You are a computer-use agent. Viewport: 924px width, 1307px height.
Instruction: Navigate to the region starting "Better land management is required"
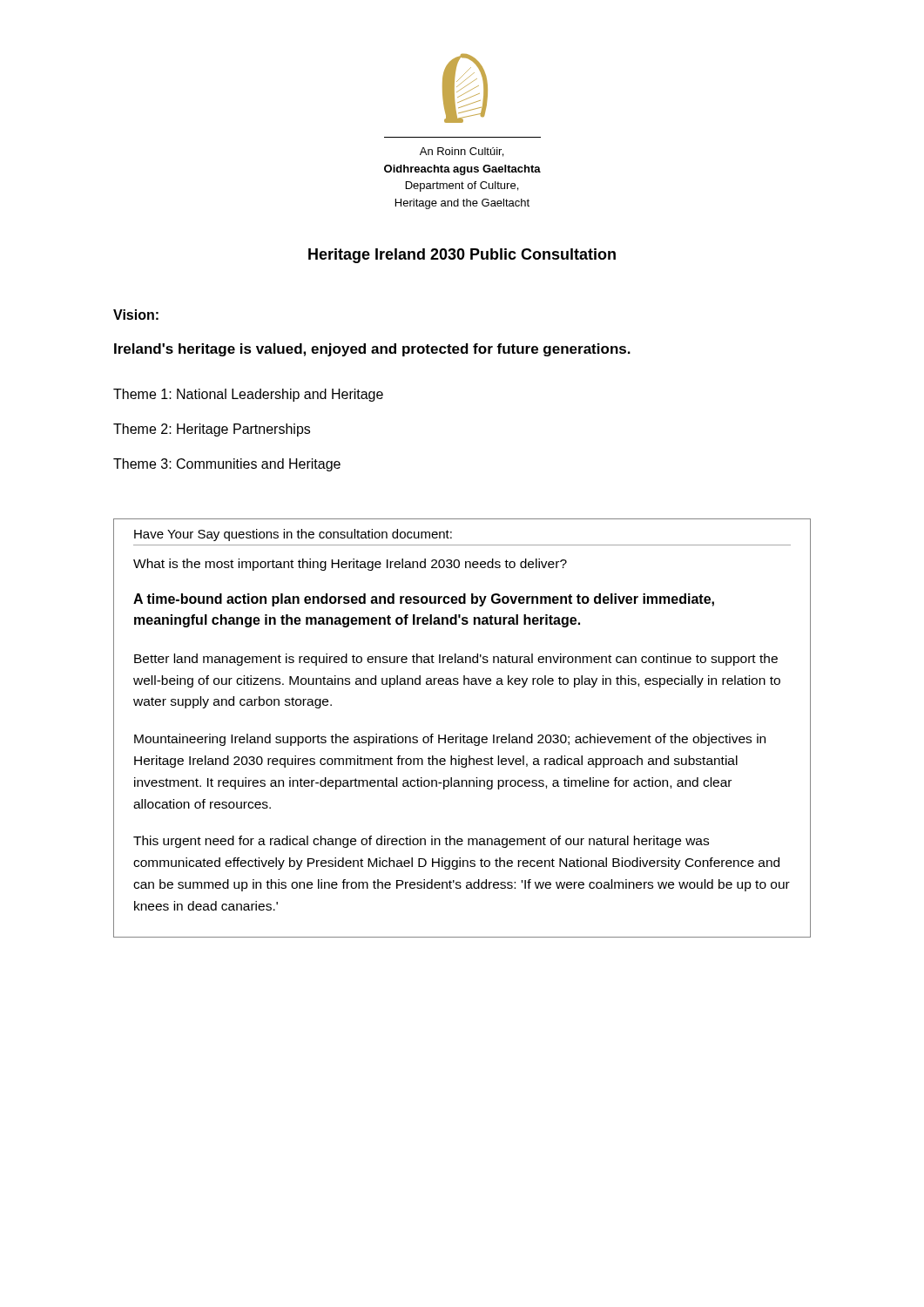pos(457,680)
